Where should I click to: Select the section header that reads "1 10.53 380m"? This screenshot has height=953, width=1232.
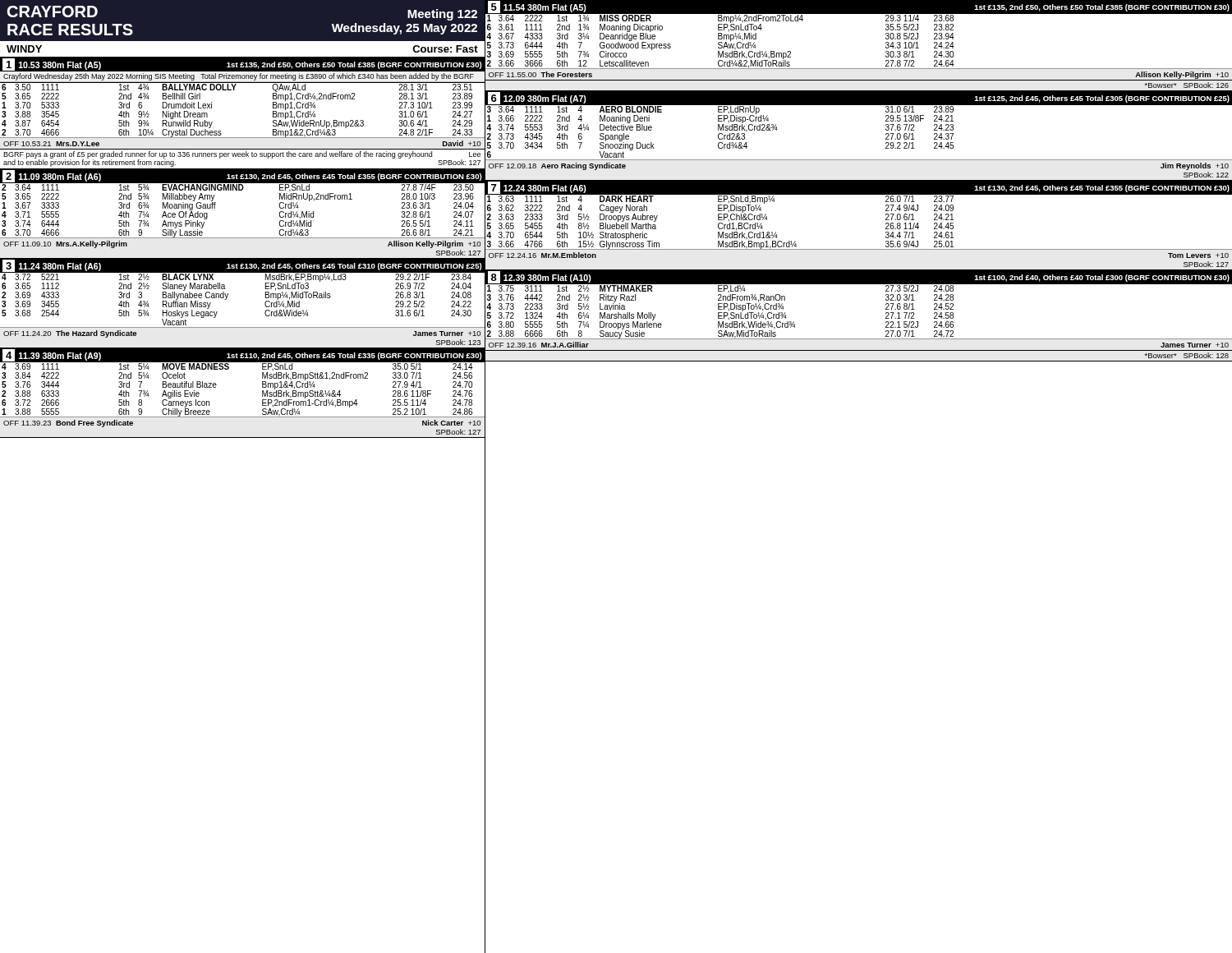[242, 70]
